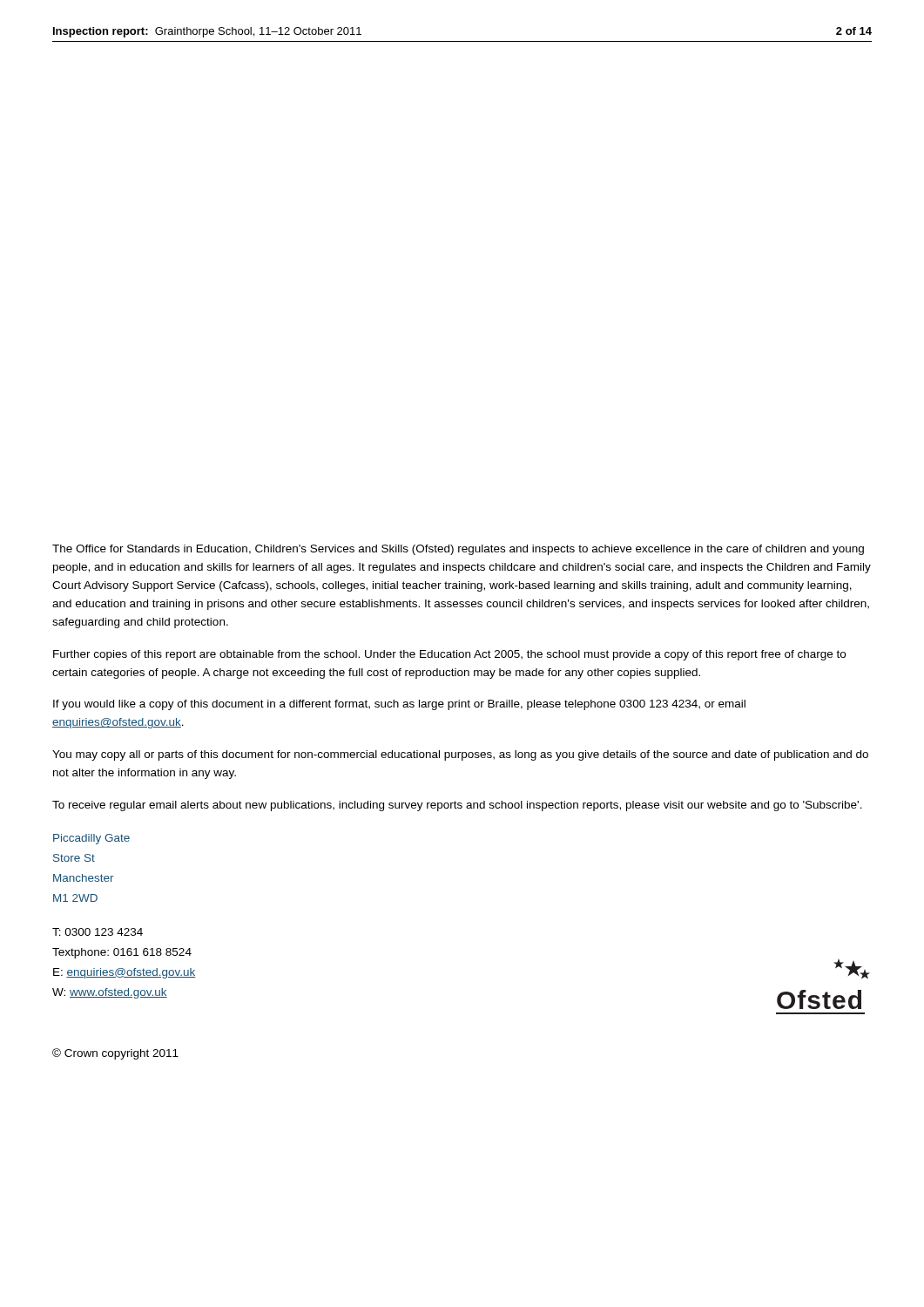Find the text block that says "The Office for Standards in"
This screenshot has height=1307, width=924.
(462, 585)
